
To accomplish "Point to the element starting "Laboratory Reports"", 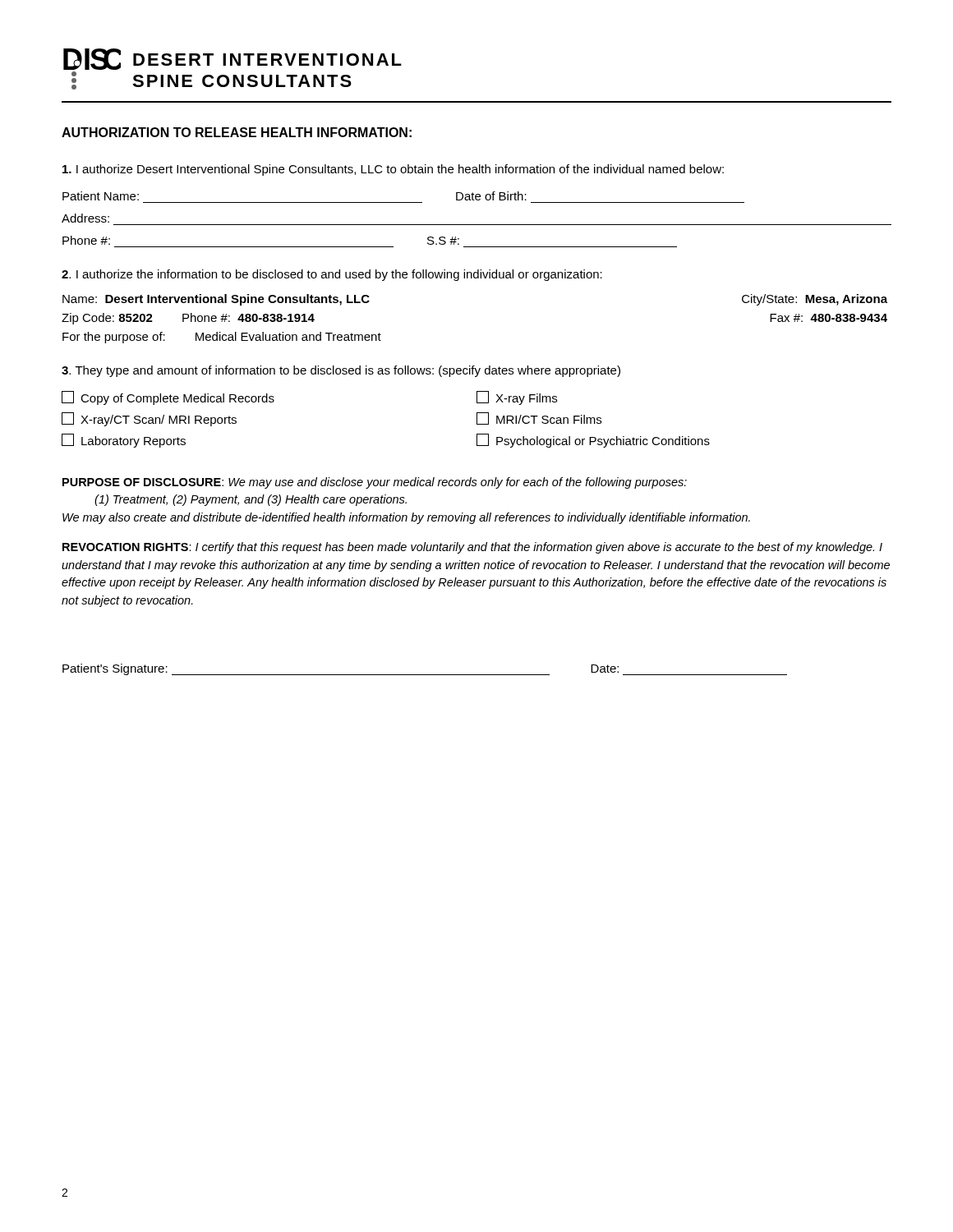I will point(124,440).
